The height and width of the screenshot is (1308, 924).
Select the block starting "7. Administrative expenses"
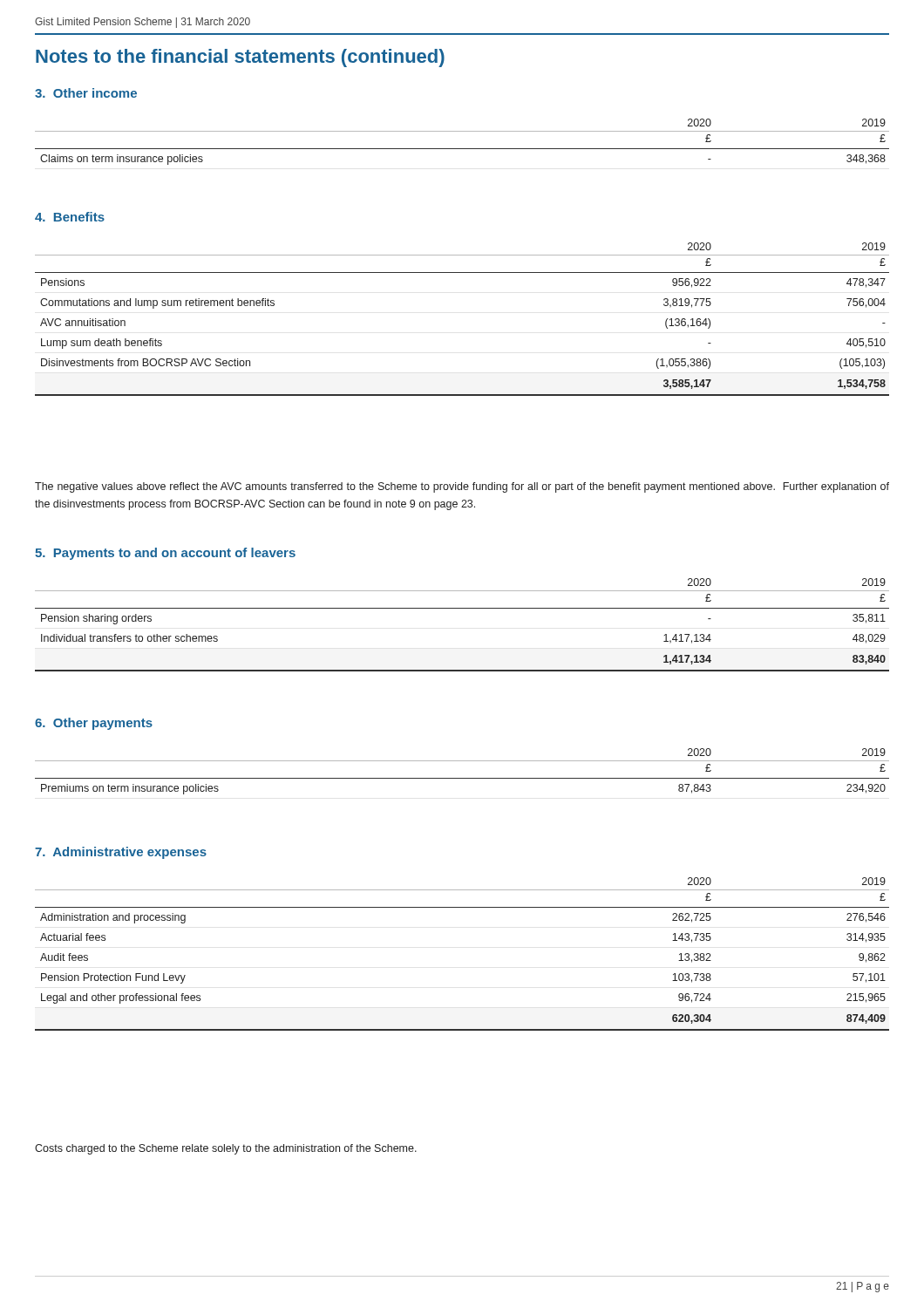pyautogui.click(x=121, y=852)
